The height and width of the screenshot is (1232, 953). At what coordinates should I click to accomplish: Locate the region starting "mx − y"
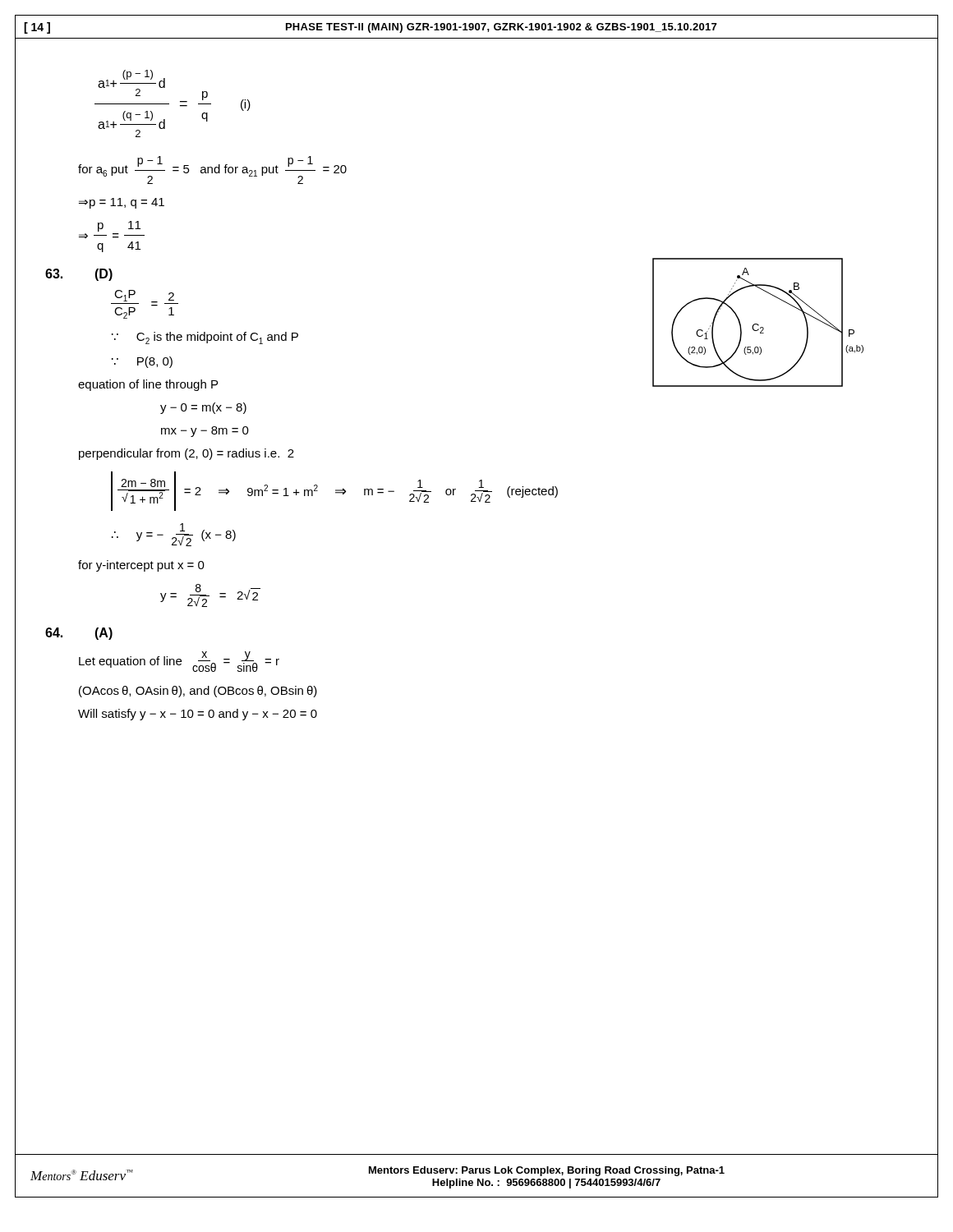point(205,430)
